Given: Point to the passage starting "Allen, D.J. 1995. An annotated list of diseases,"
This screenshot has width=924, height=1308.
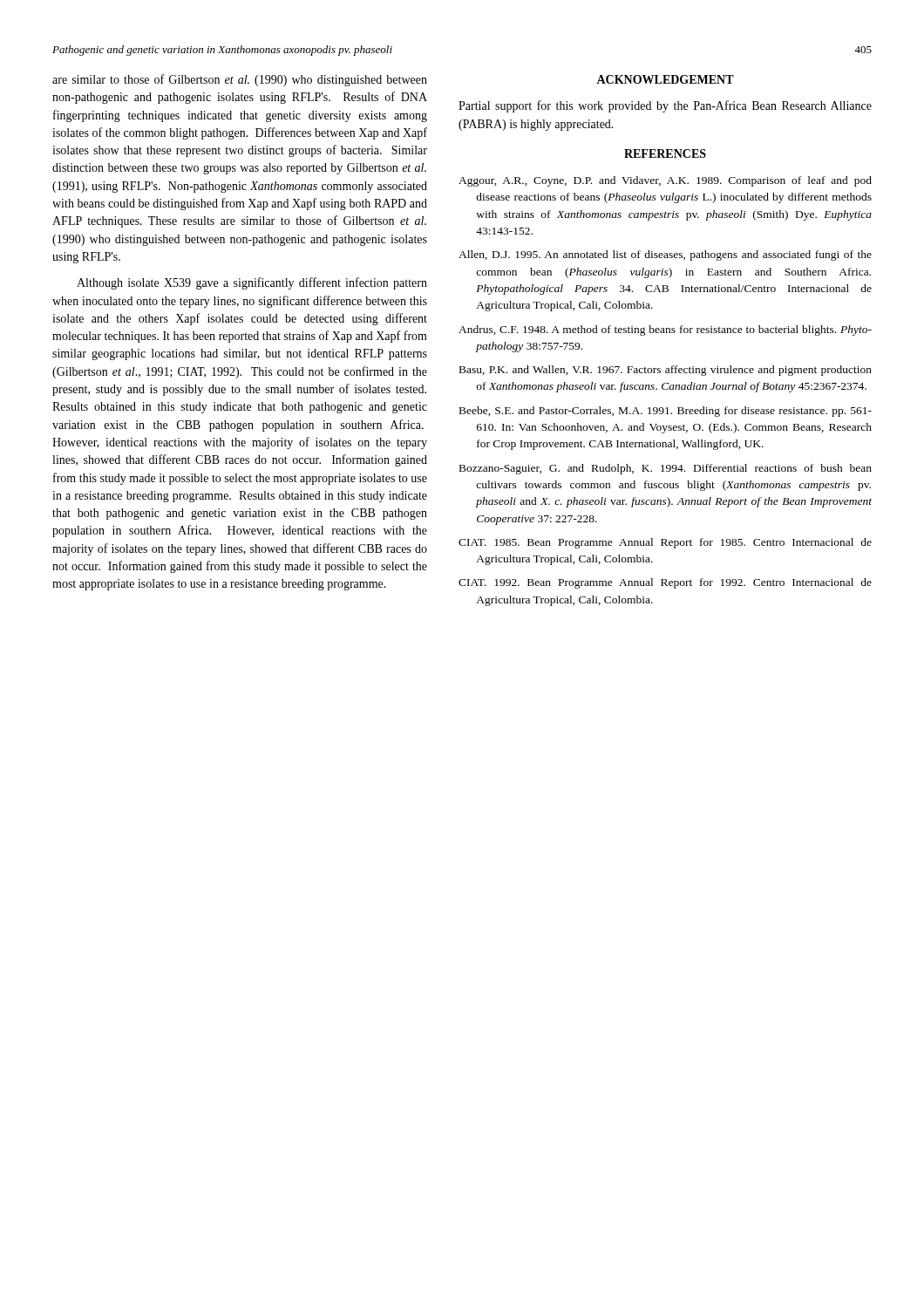Looking at the screenshot, I should click(x=665, y=280).
